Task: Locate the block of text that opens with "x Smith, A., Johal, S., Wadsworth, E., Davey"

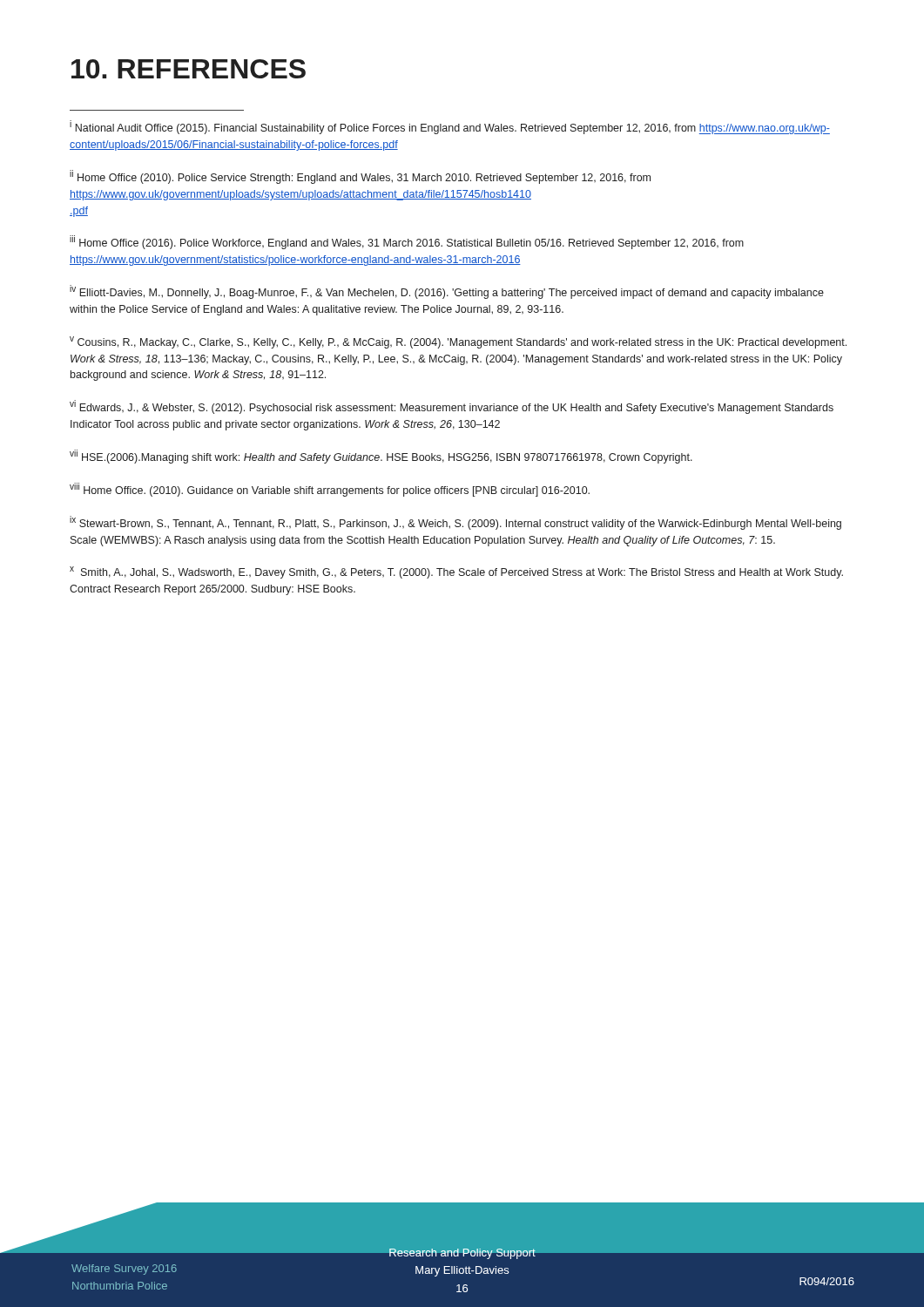Action: click(x=457, y=580)
